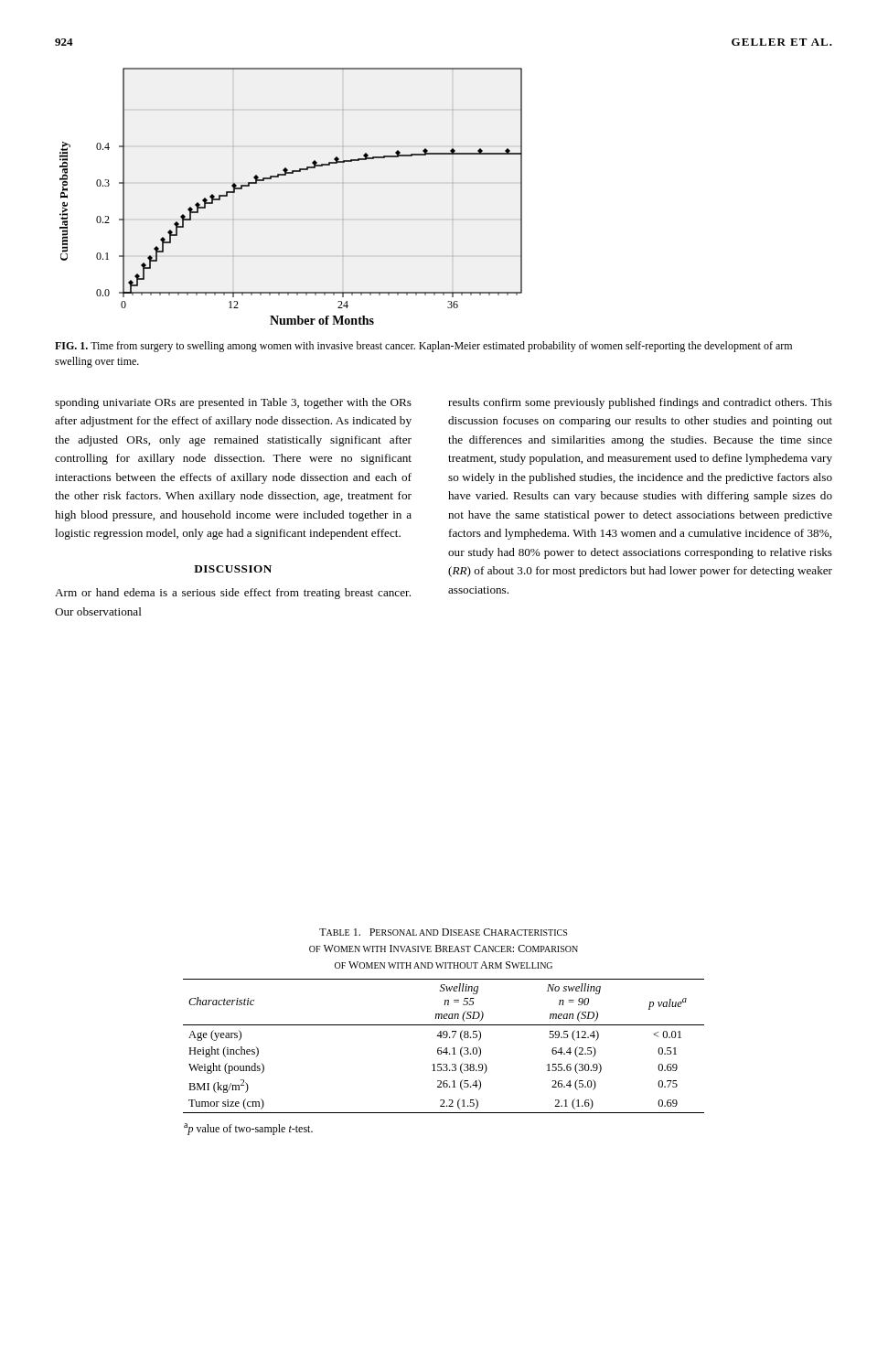Find the table that mentions "64.1 (3.0)"

444,1030
